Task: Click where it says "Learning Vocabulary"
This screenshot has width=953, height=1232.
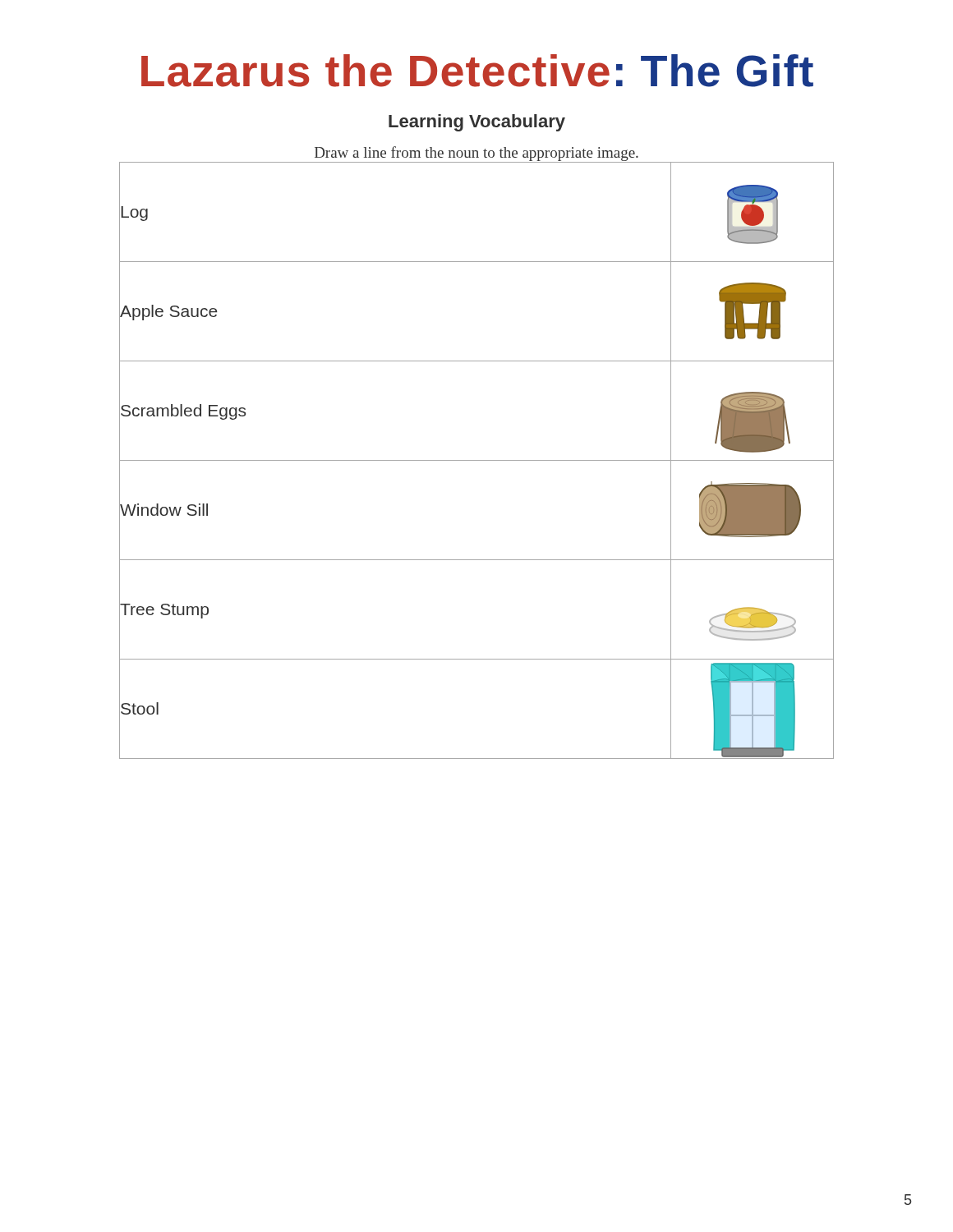Action: coord(476,121)
